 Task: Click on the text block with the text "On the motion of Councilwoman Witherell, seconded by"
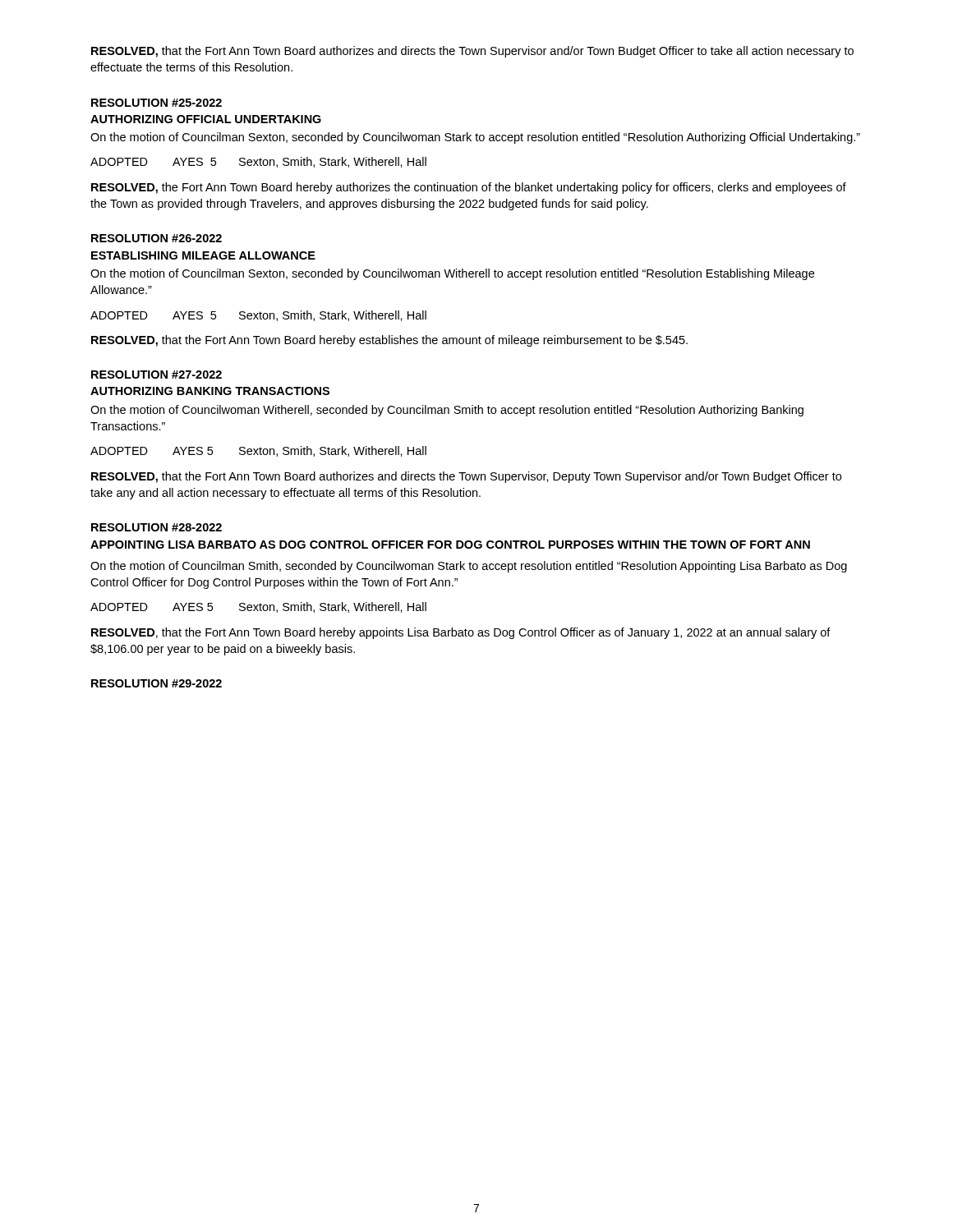pyautogui.click(x=447, y=418)
